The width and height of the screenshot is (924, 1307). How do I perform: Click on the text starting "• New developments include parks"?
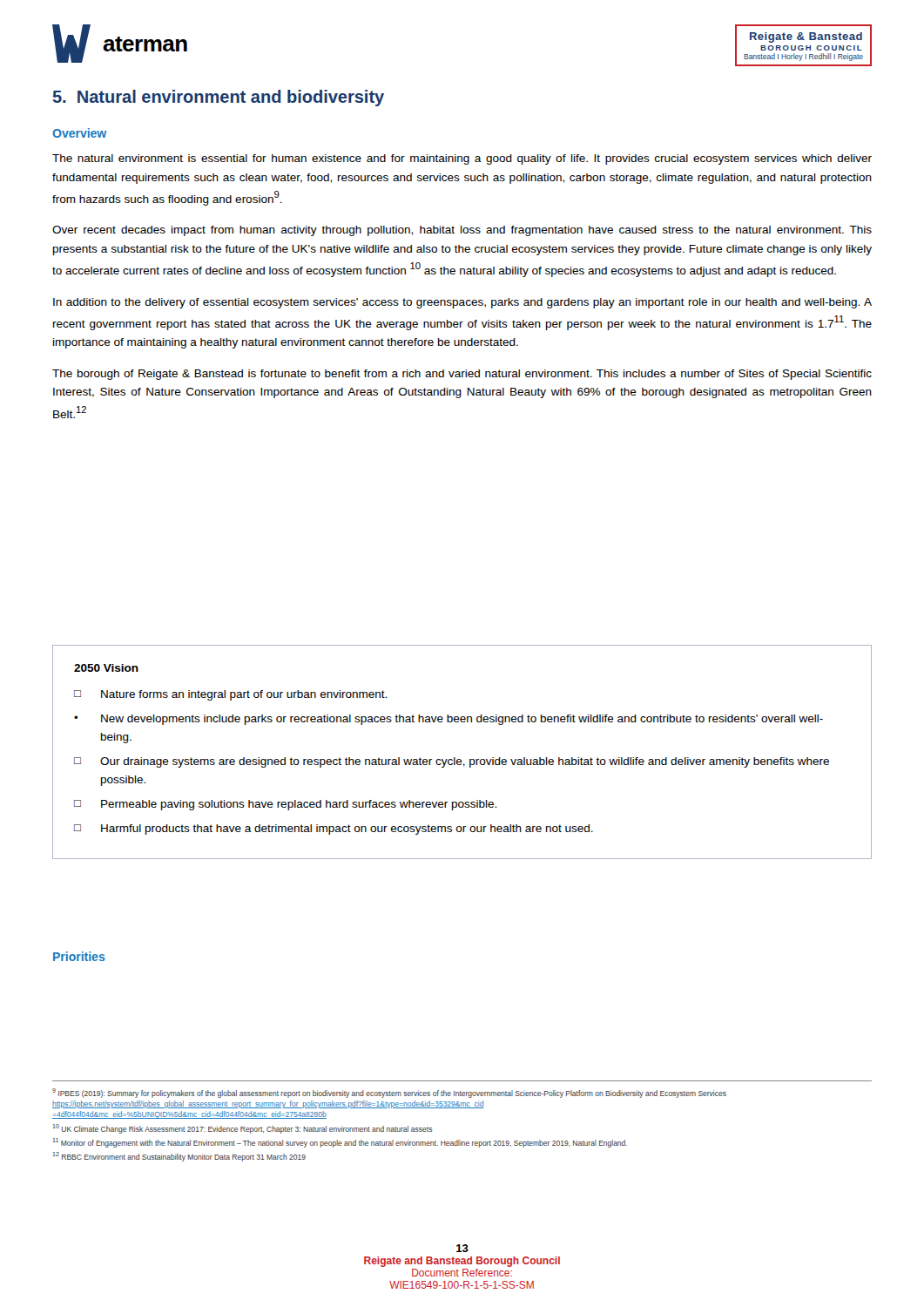click(x=462, y=728)
